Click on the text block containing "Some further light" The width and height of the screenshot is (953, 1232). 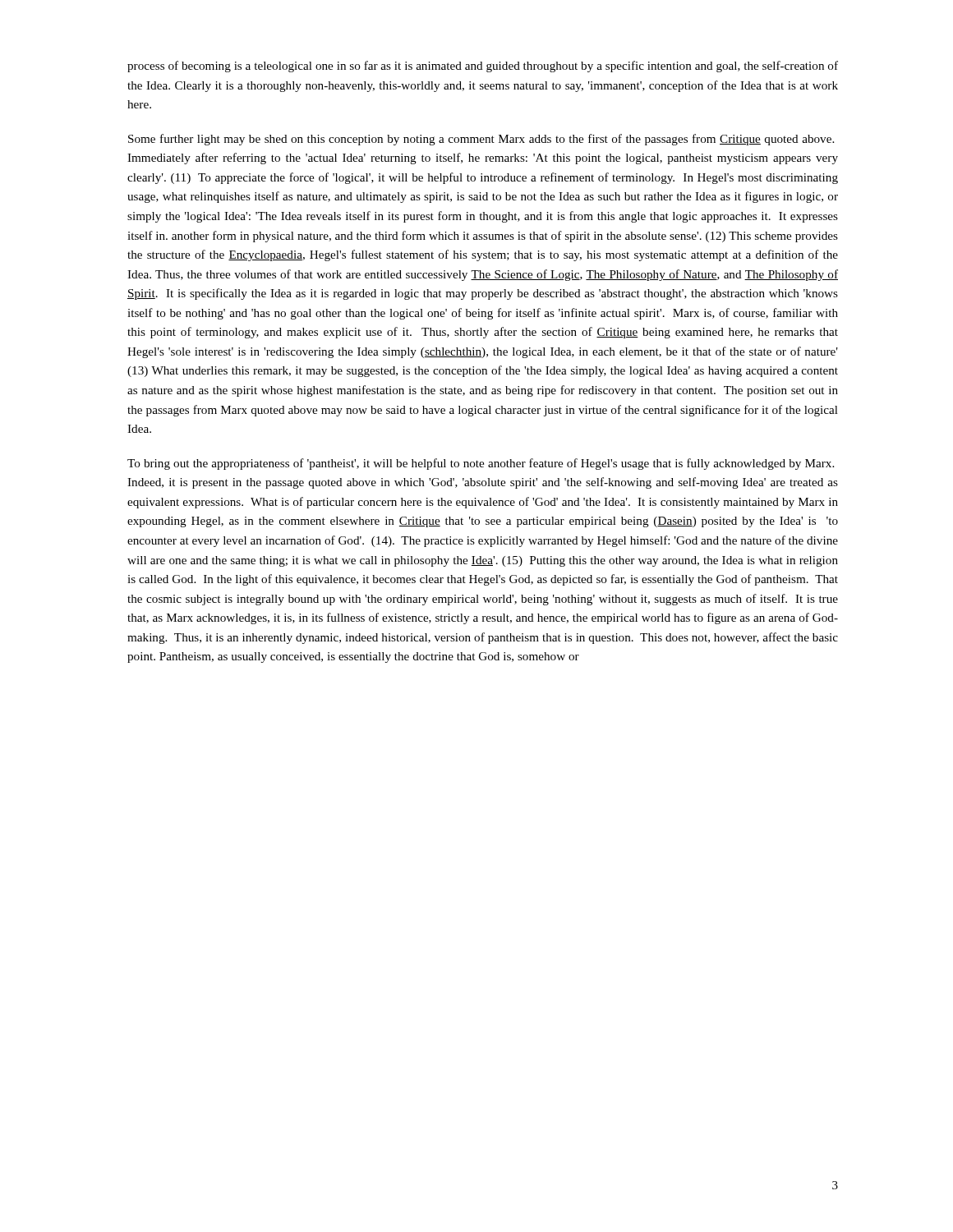click(483, 283)
